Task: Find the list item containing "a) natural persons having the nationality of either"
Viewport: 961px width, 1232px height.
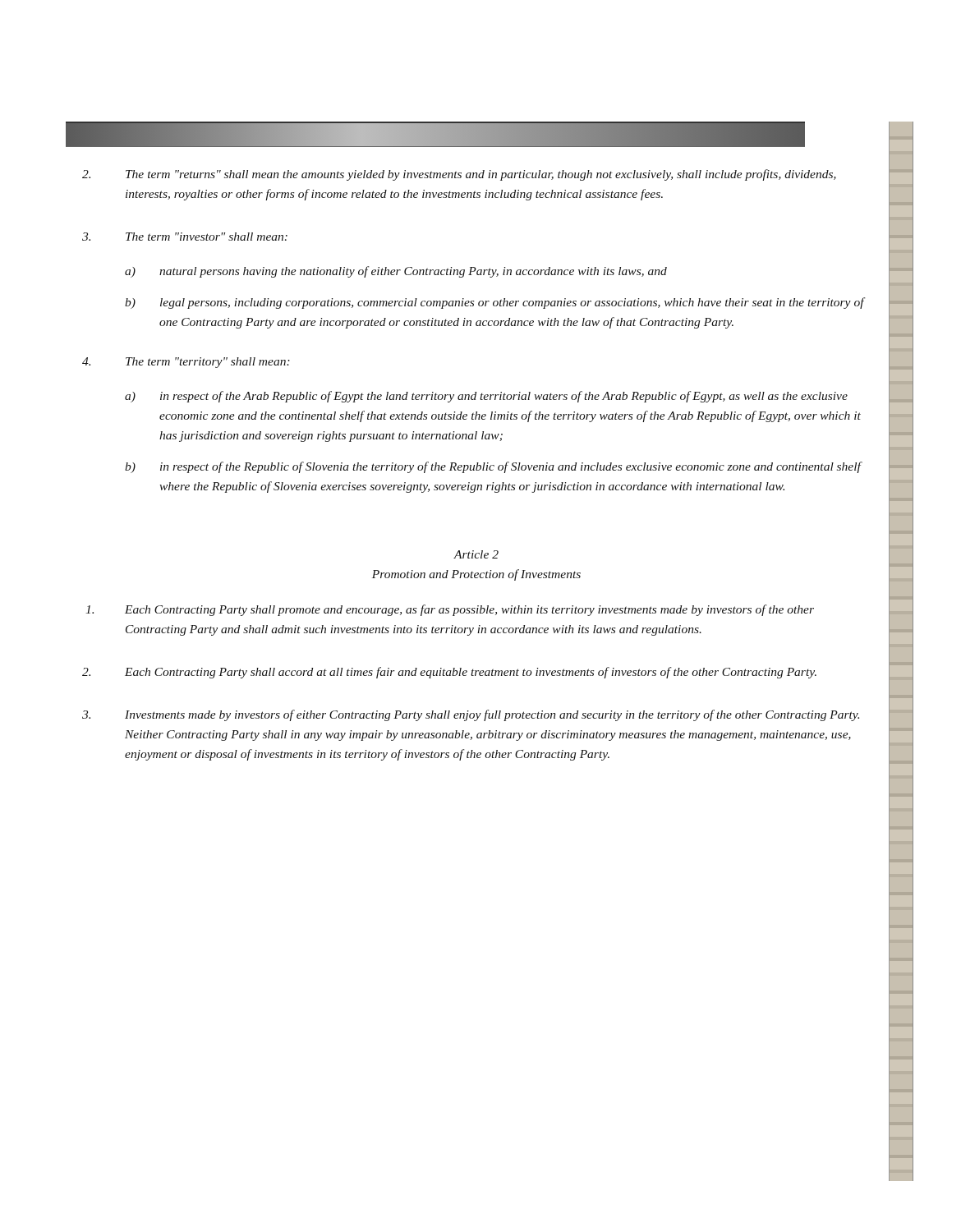Action: point(498,271)
